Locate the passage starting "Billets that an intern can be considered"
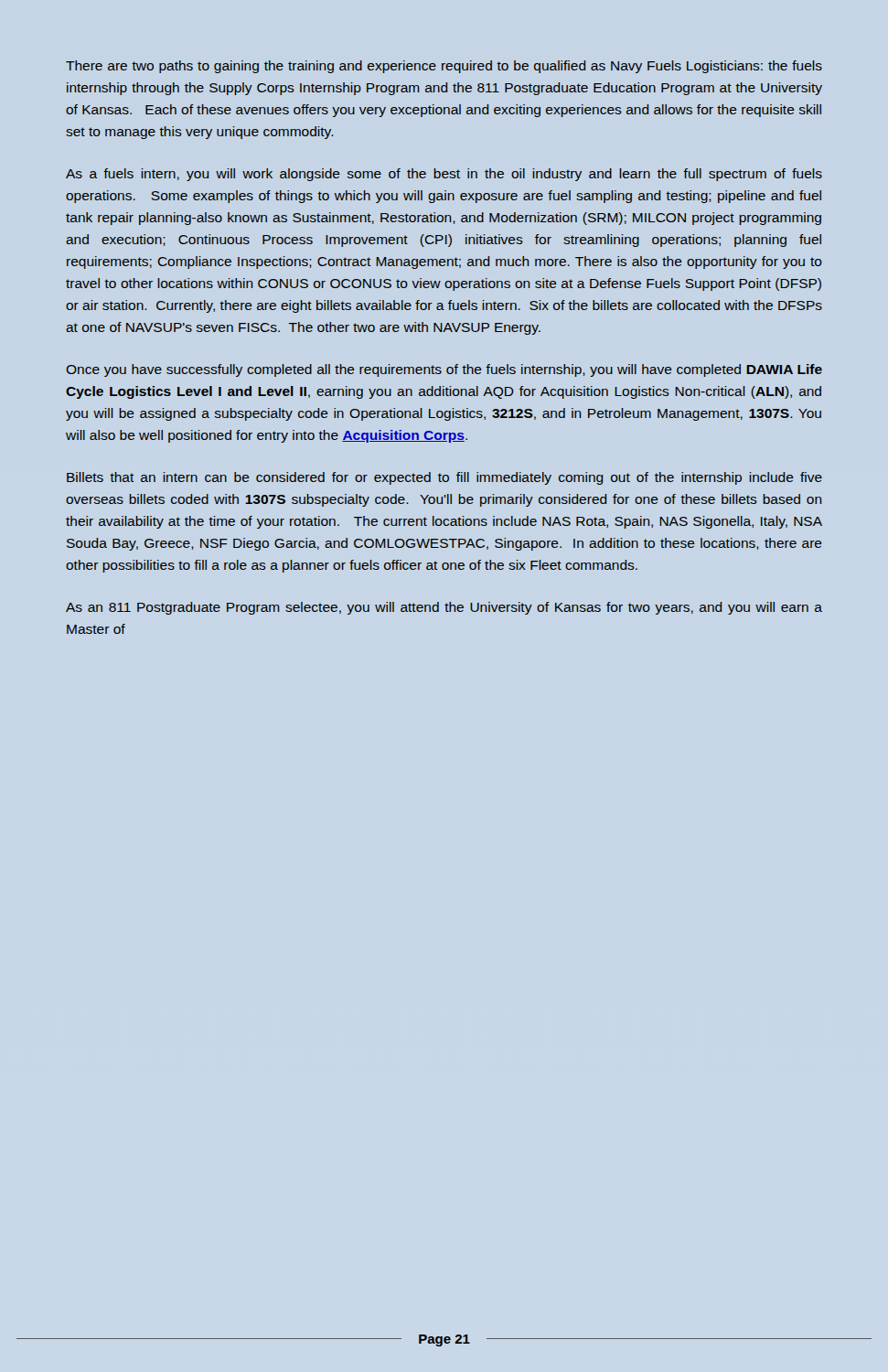888x1372 pixels. pos(444,521)
